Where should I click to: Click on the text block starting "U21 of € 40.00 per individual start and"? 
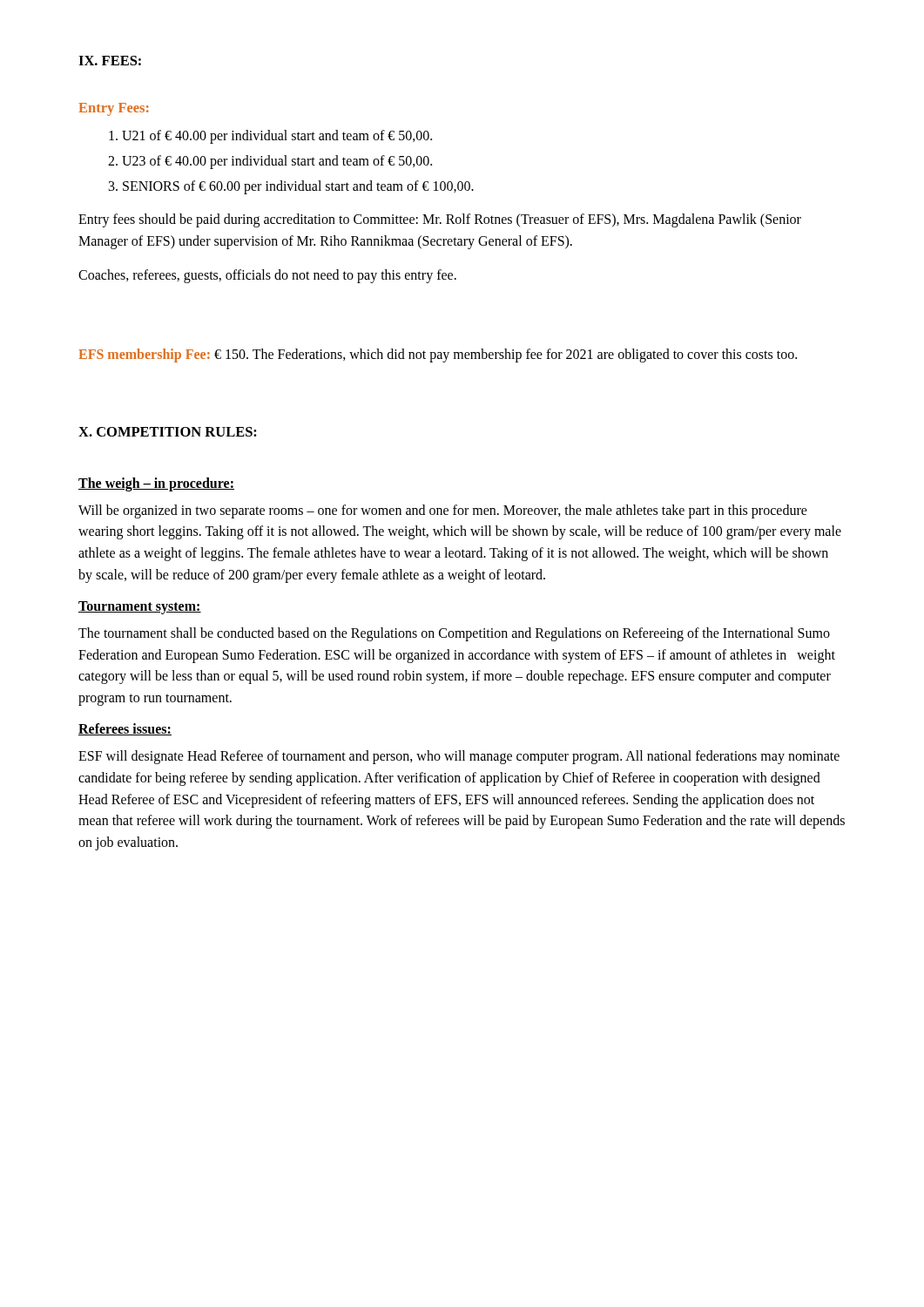(278, 135)
